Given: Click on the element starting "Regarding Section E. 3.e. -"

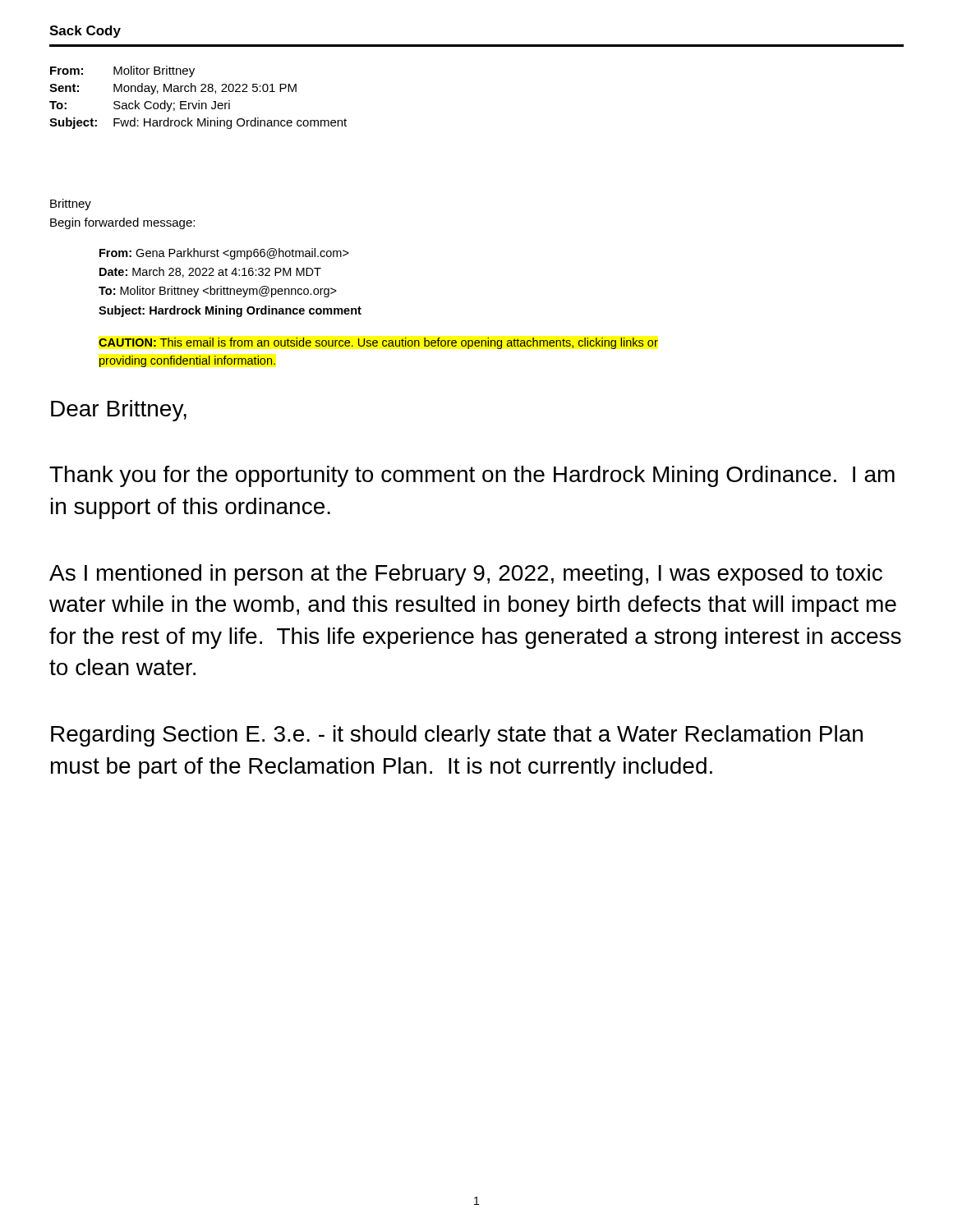Looking at the screenshot, I should [457, 750].
